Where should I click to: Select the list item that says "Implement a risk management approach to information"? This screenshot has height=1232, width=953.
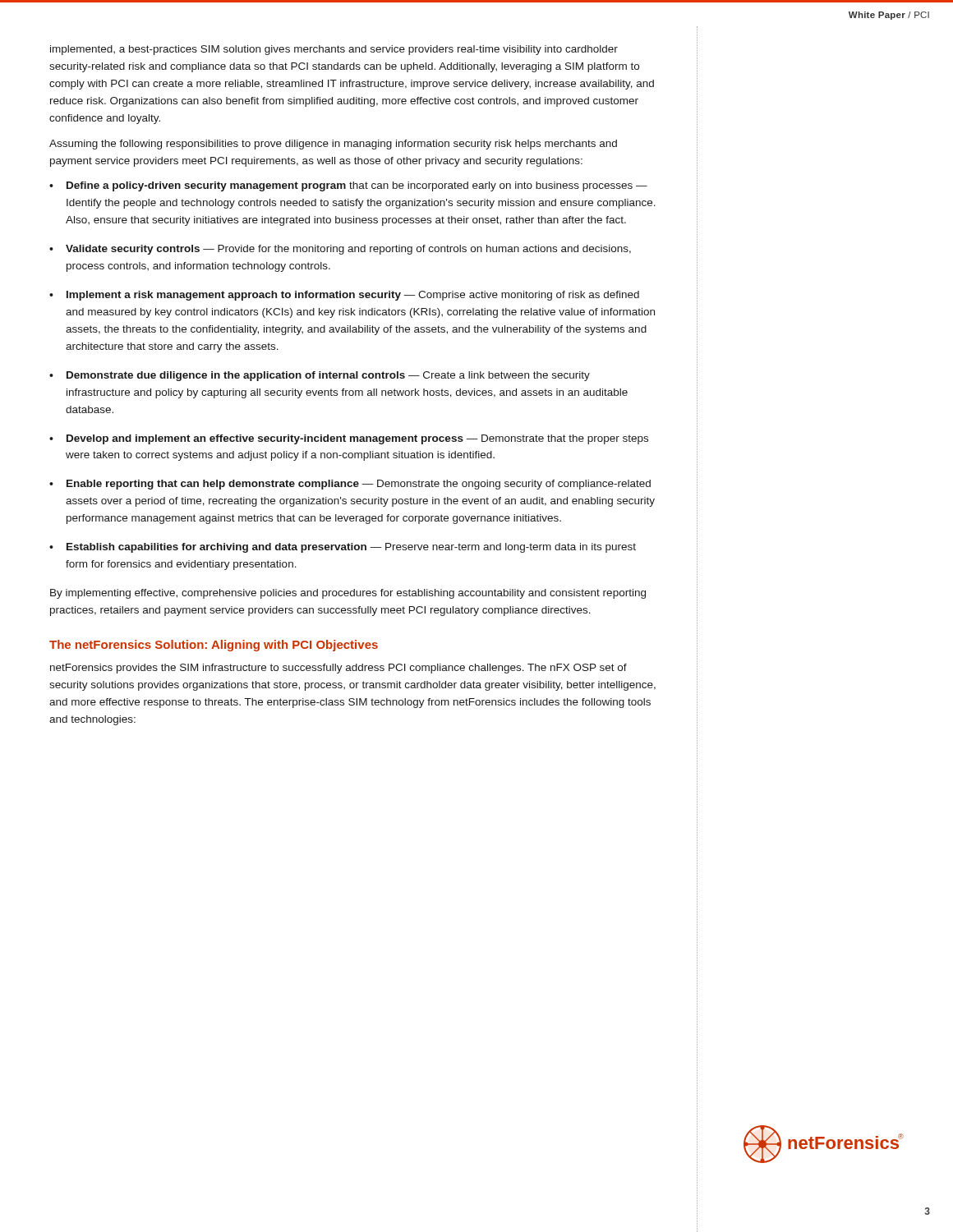361,320
